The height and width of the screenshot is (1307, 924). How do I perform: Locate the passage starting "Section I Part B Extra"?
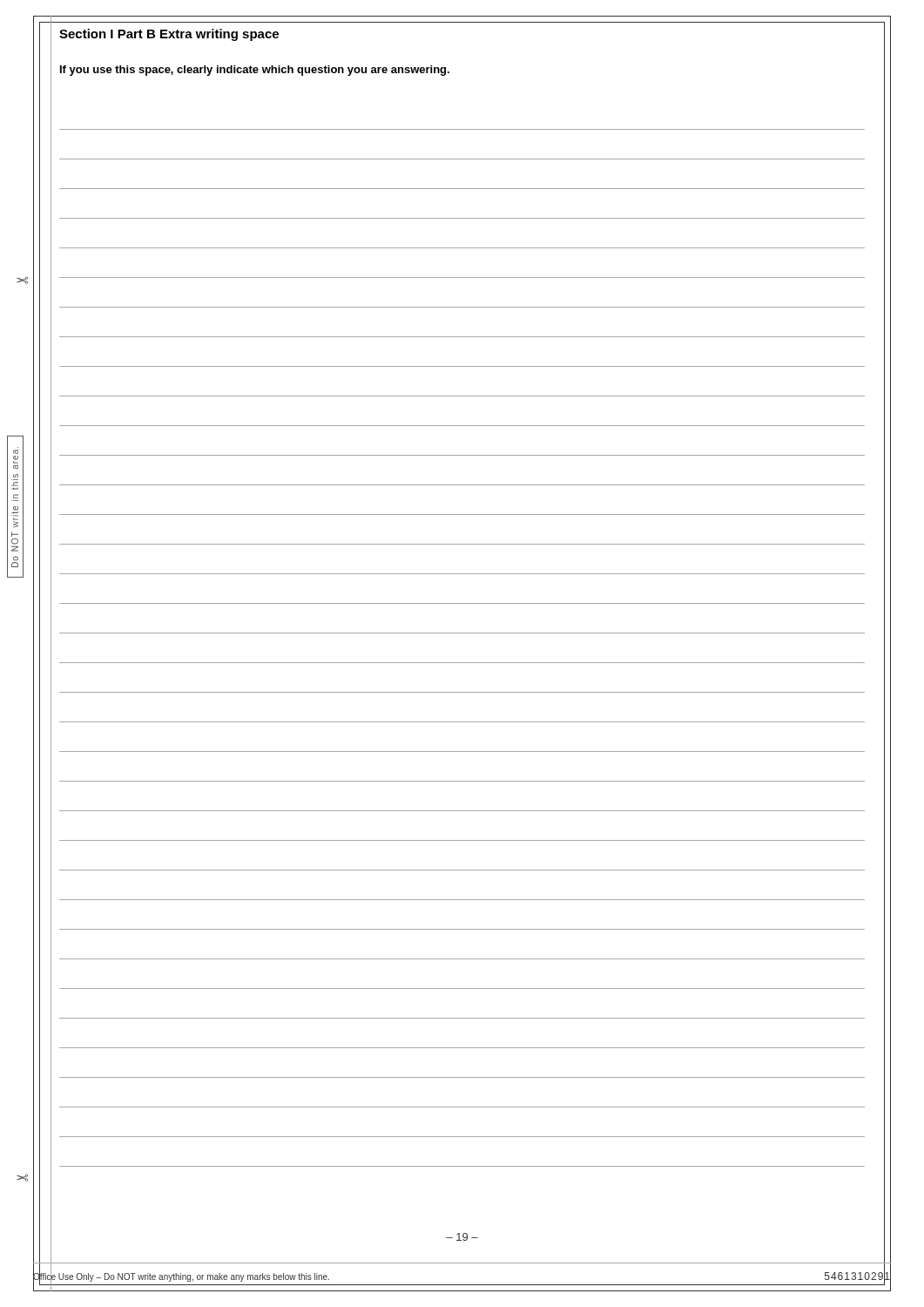tap(169, 34)
